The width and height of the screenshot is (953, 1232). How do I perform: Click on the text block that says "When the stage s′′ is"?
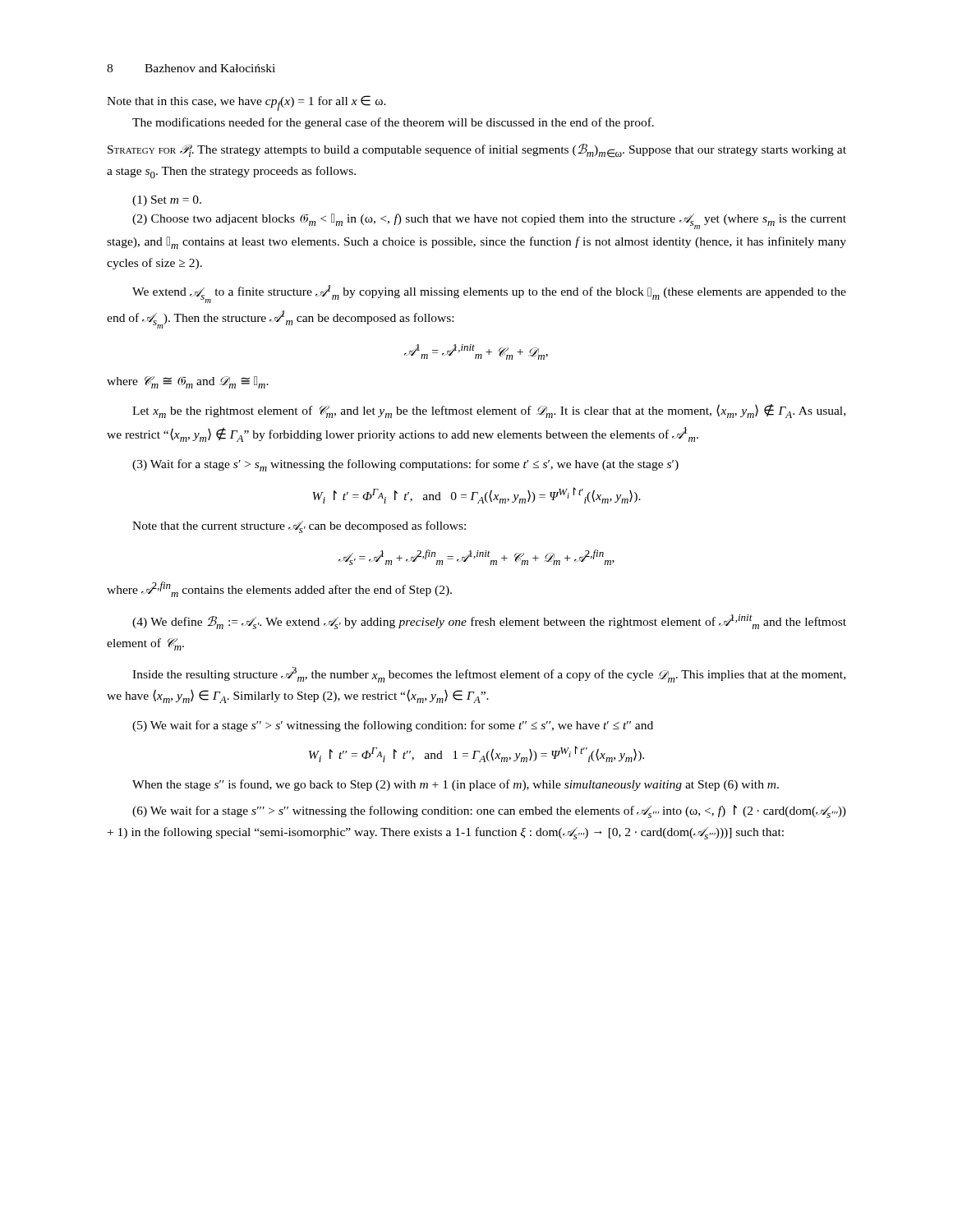click(x=456, y=784)
